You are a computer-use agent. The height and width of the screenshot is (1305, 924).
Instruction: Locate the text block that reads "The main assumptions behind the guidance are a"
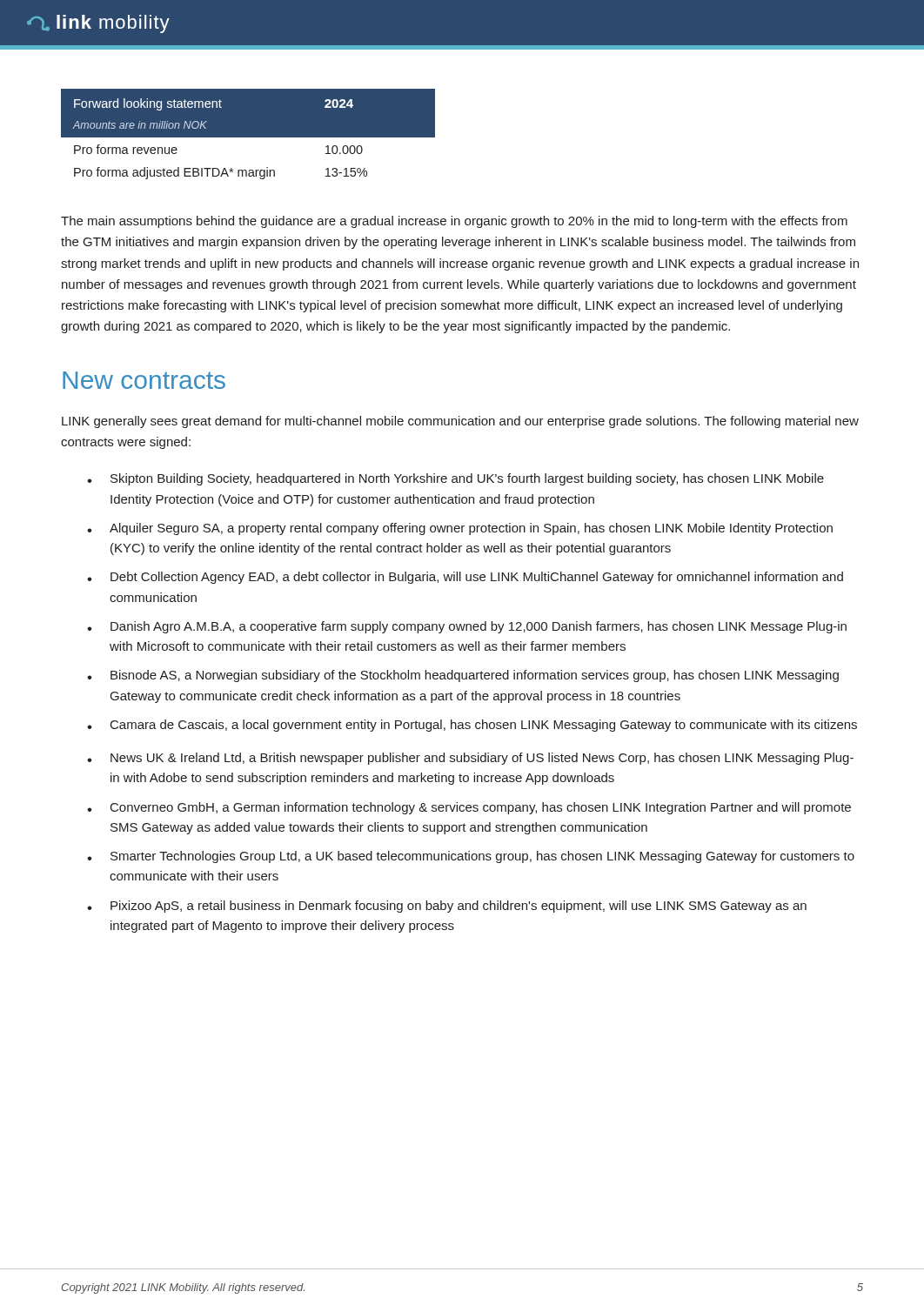(x=460, y=273)
